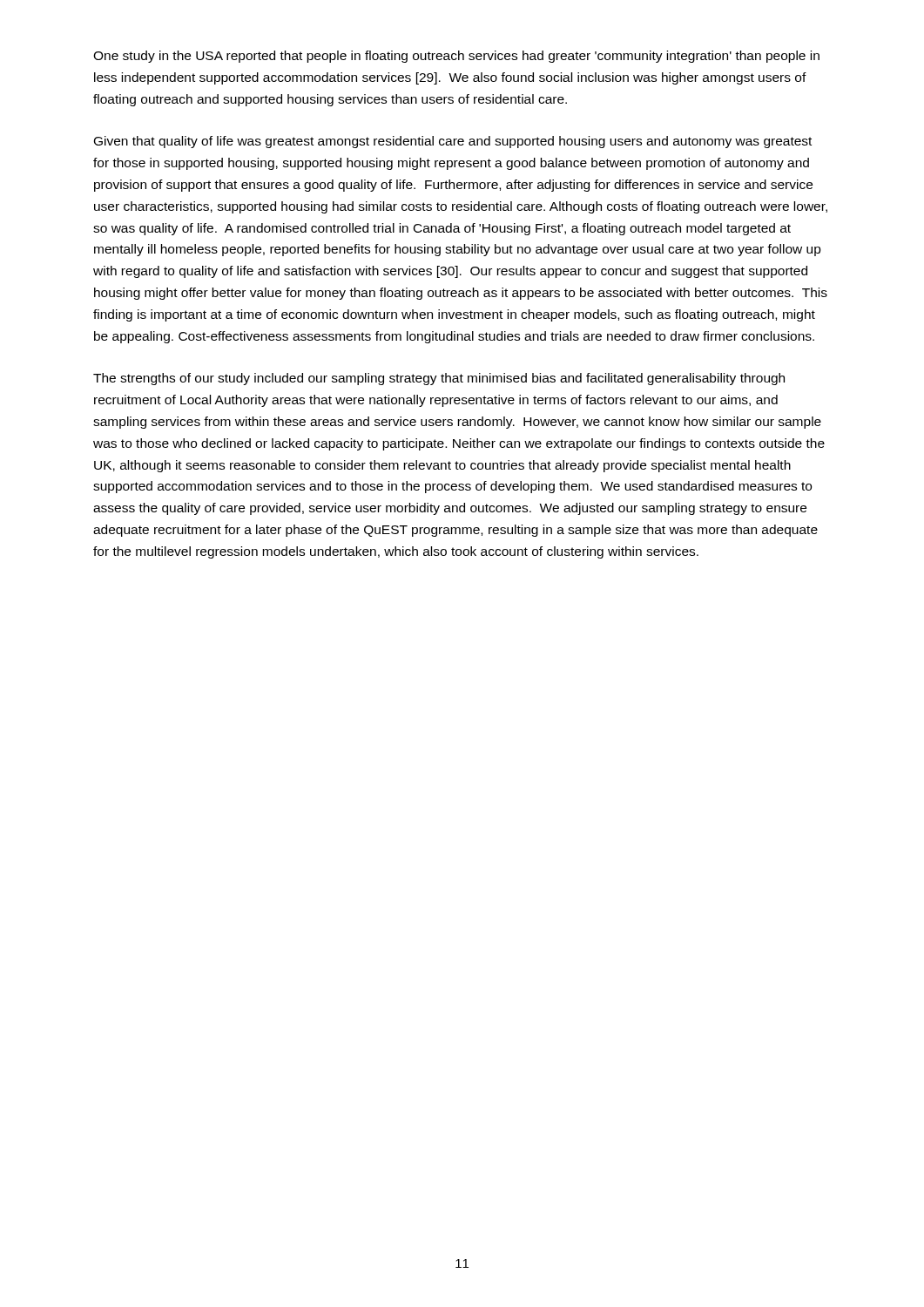Screen dimensions: 1307x924
Task: Locate the region starting "Given that quality"
Action: click(461, 238)
